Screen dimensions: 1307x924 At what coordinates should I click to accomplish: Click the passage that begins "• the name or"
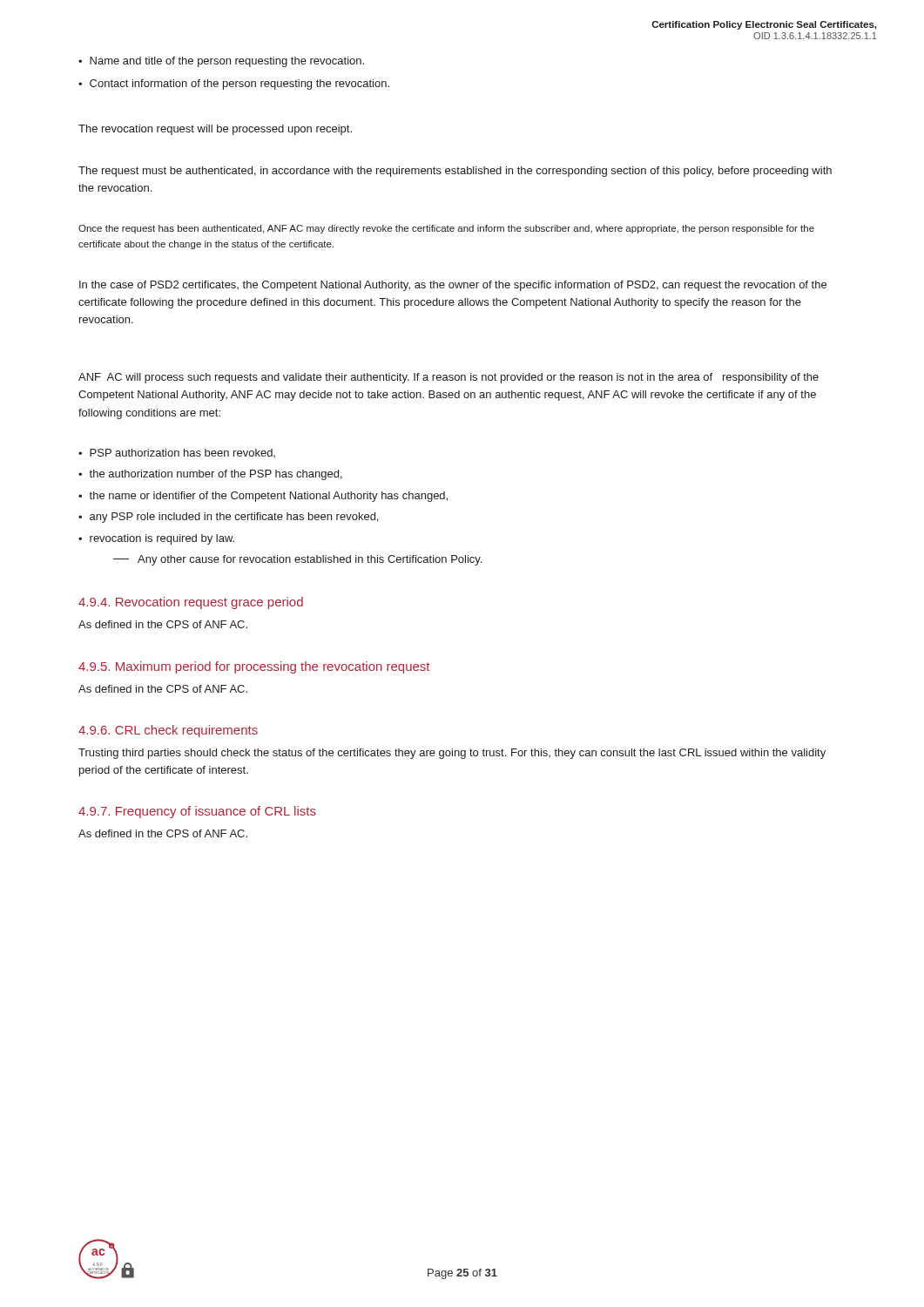(264, 496)
